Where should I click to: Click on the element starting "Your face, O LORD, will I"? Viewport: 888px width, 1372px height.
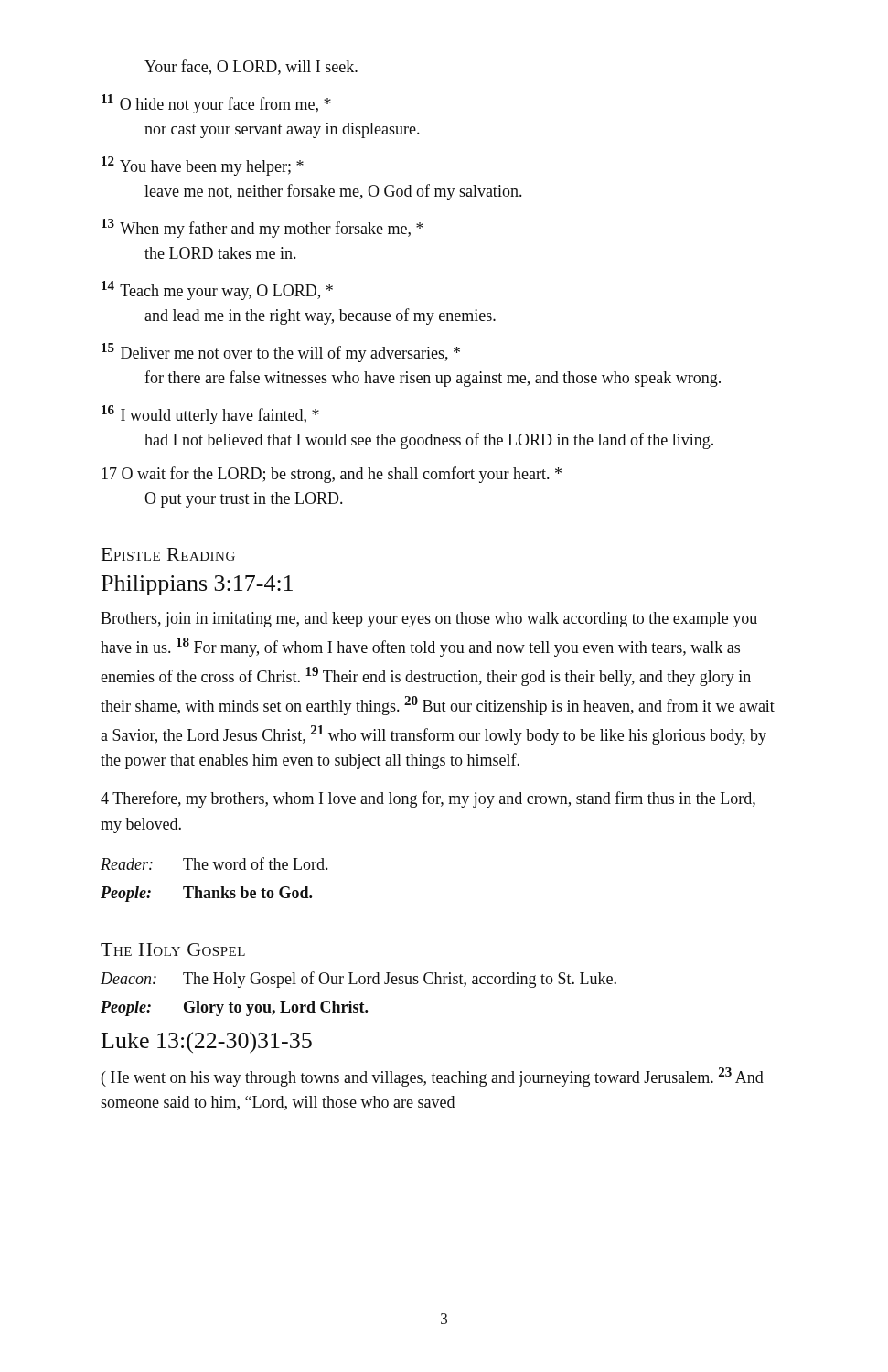[x=251, y=67]
